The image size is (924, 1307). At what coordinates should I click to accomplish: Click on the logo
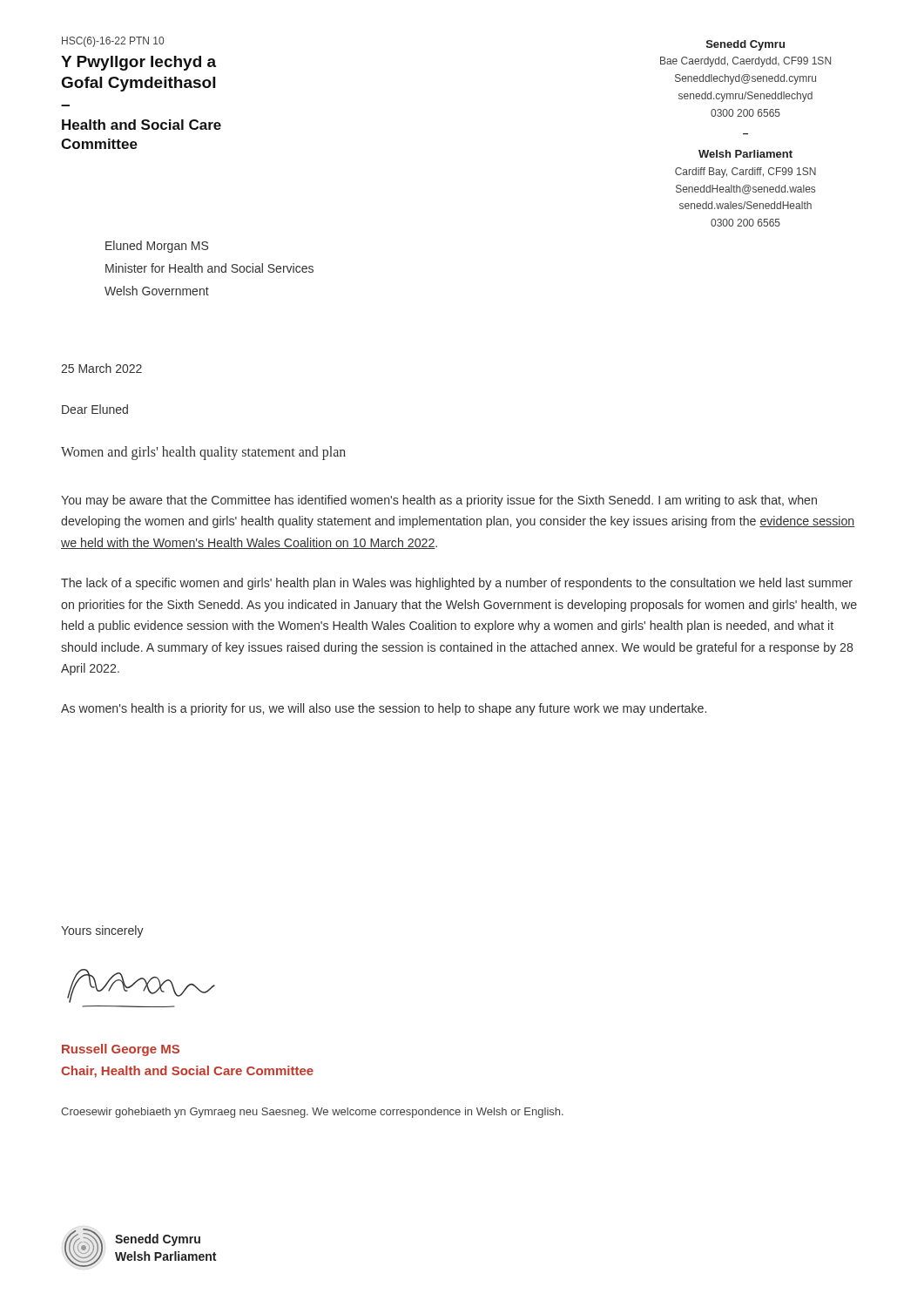(139, 1248)
